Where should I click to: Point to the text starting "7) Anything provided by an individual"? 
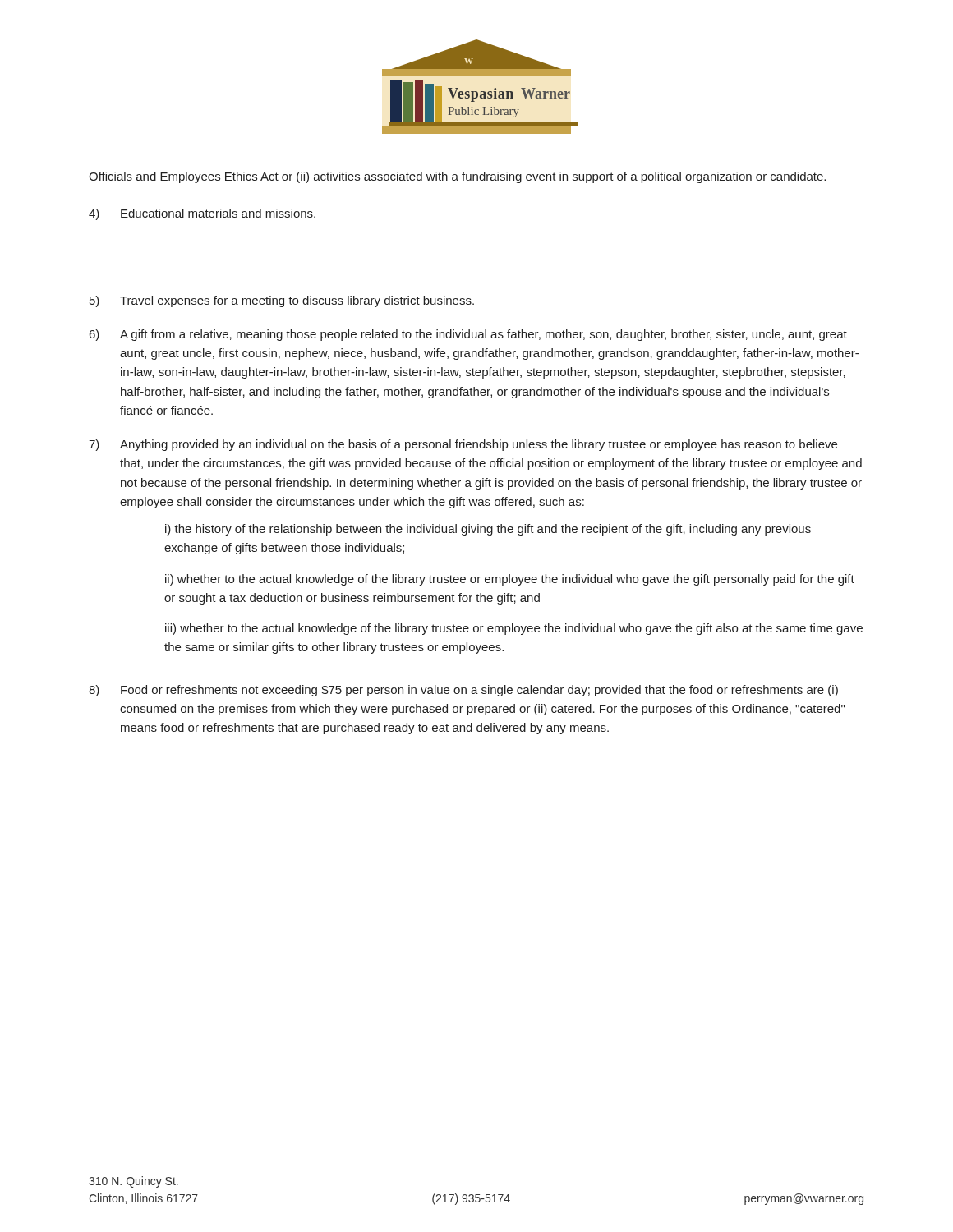click(463, 445)
